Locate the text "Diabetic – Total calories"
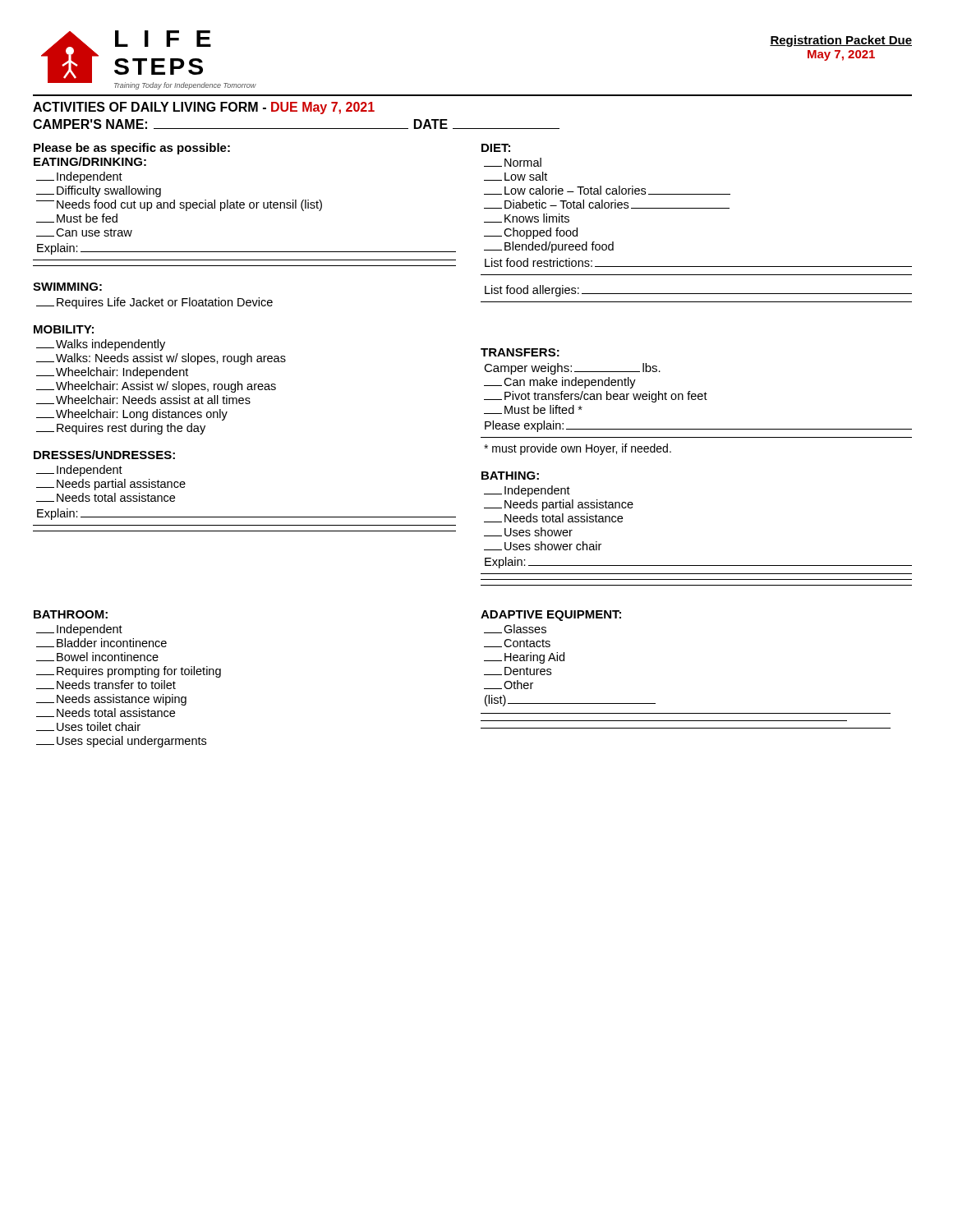 coord(607,205)
